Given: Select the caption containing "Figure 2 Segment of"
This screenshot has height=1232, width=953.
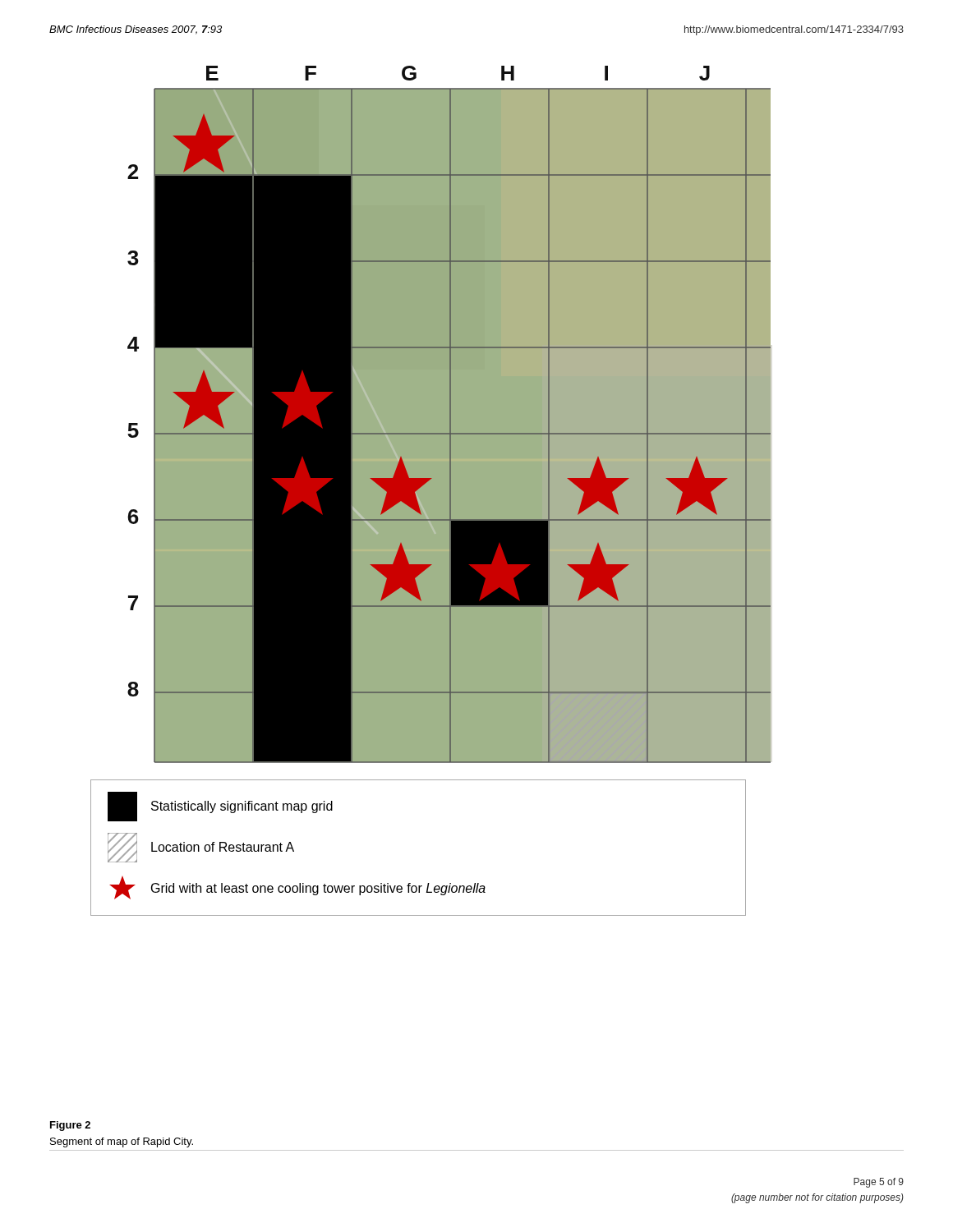Looking at the screenshot, I should [x=122, y=1133].
